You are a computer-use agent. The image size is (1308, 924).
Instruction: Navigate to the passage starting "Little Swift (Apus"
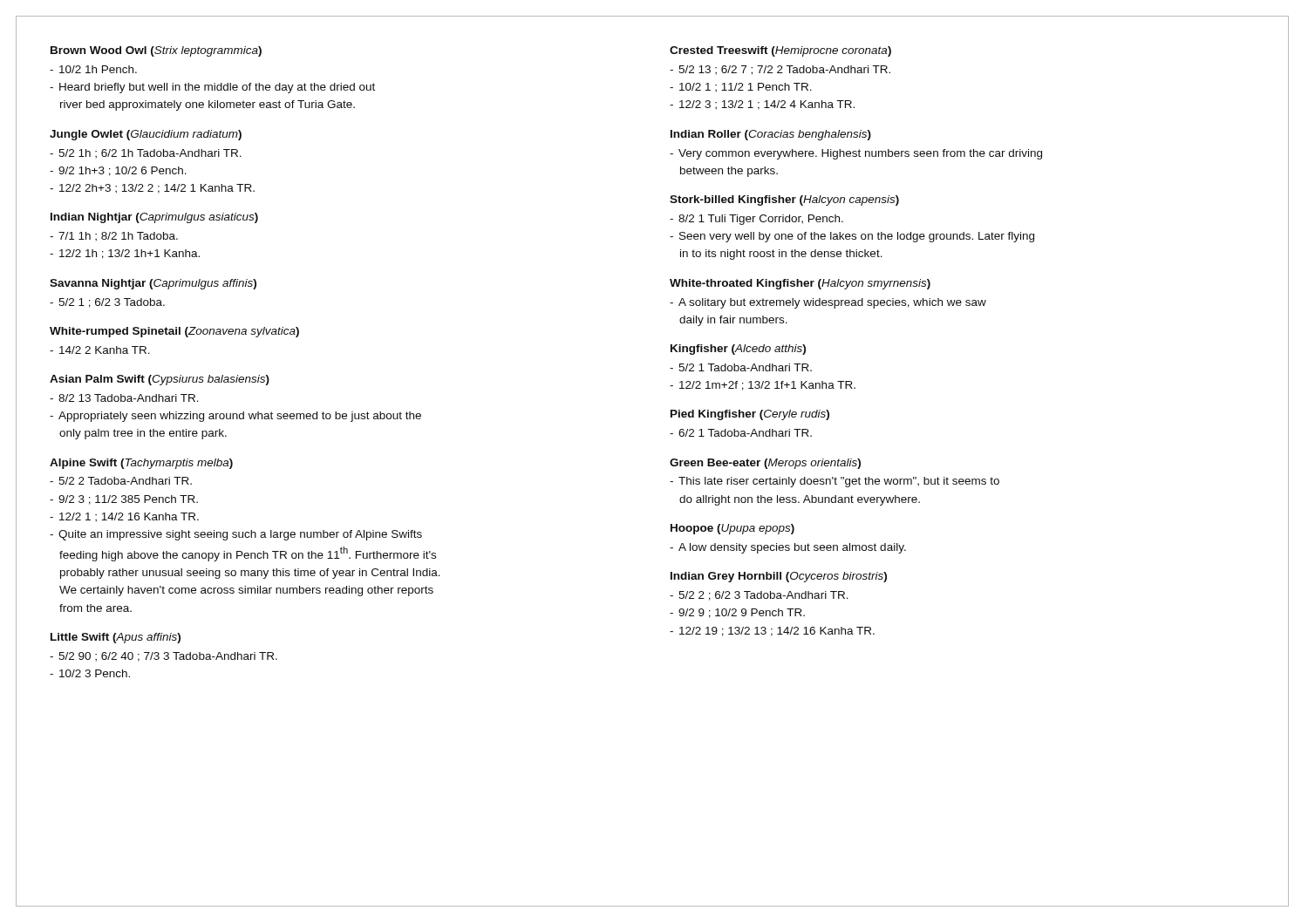(116, 638)
